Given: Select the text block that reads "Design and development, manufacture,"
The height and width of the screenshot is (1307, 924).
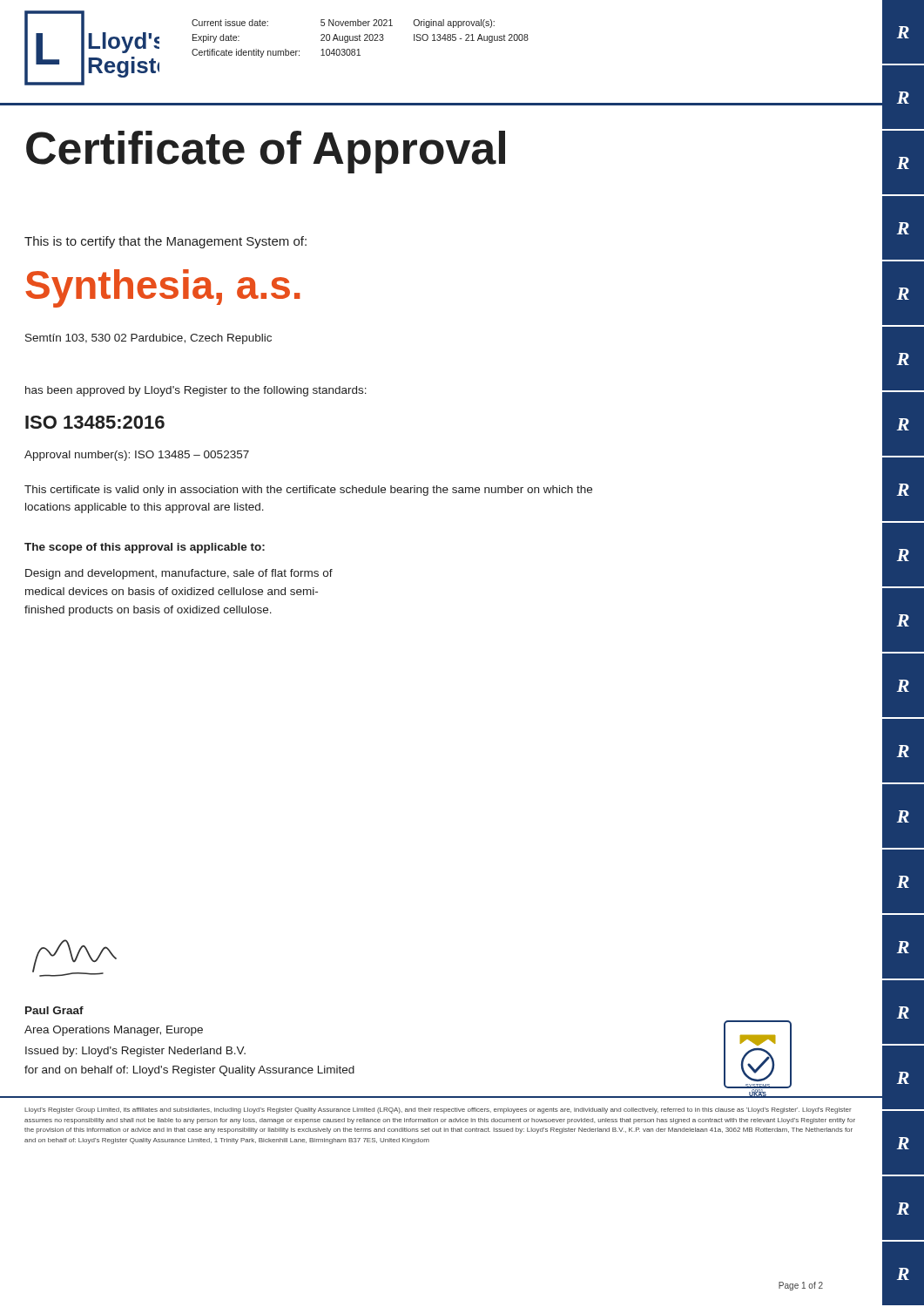Looking at the screenshot, I should pos(178,591).
